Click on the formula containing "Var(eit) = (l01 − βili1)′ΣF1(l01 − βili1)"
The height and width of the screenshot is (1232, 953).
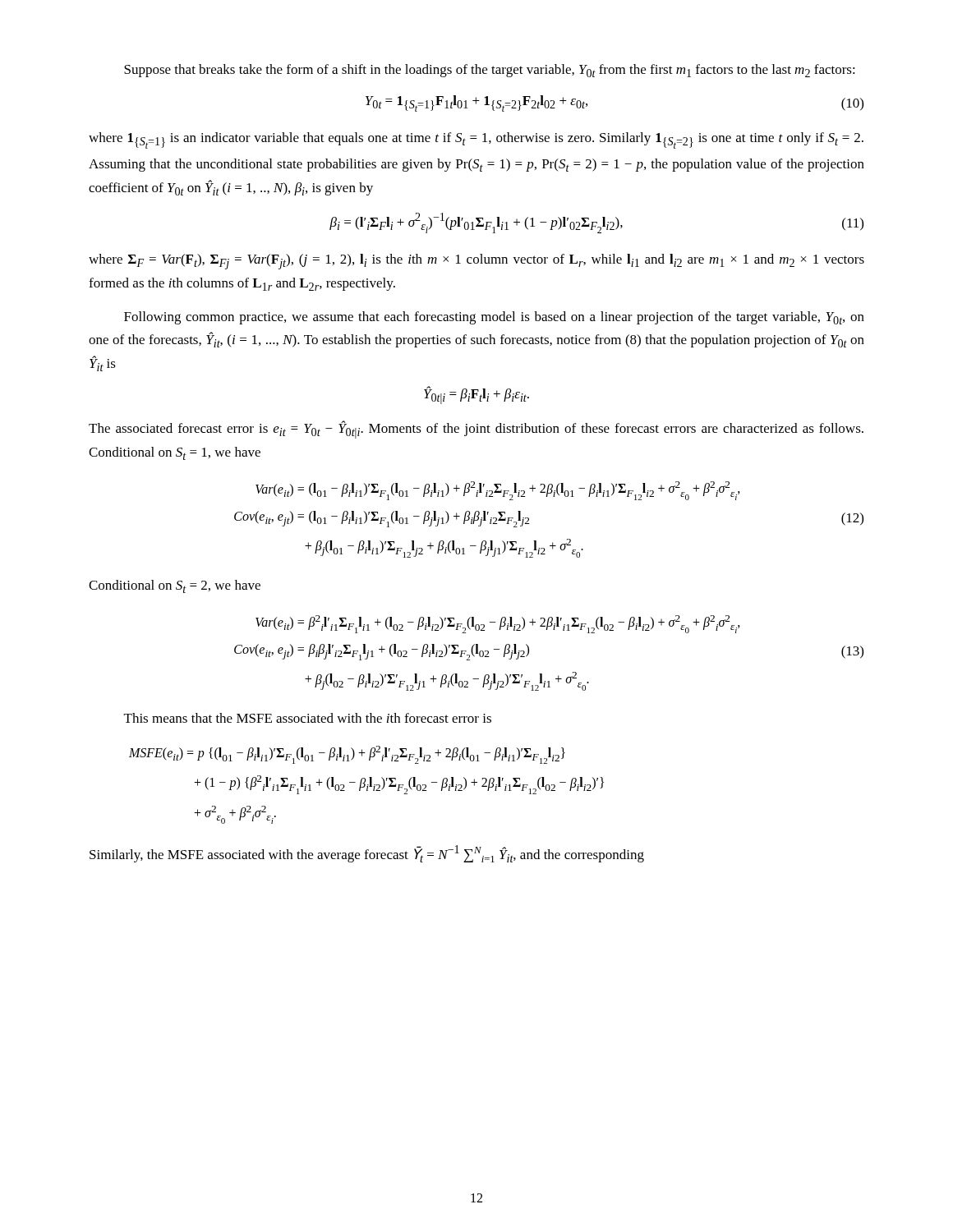[x=476, y=519]
